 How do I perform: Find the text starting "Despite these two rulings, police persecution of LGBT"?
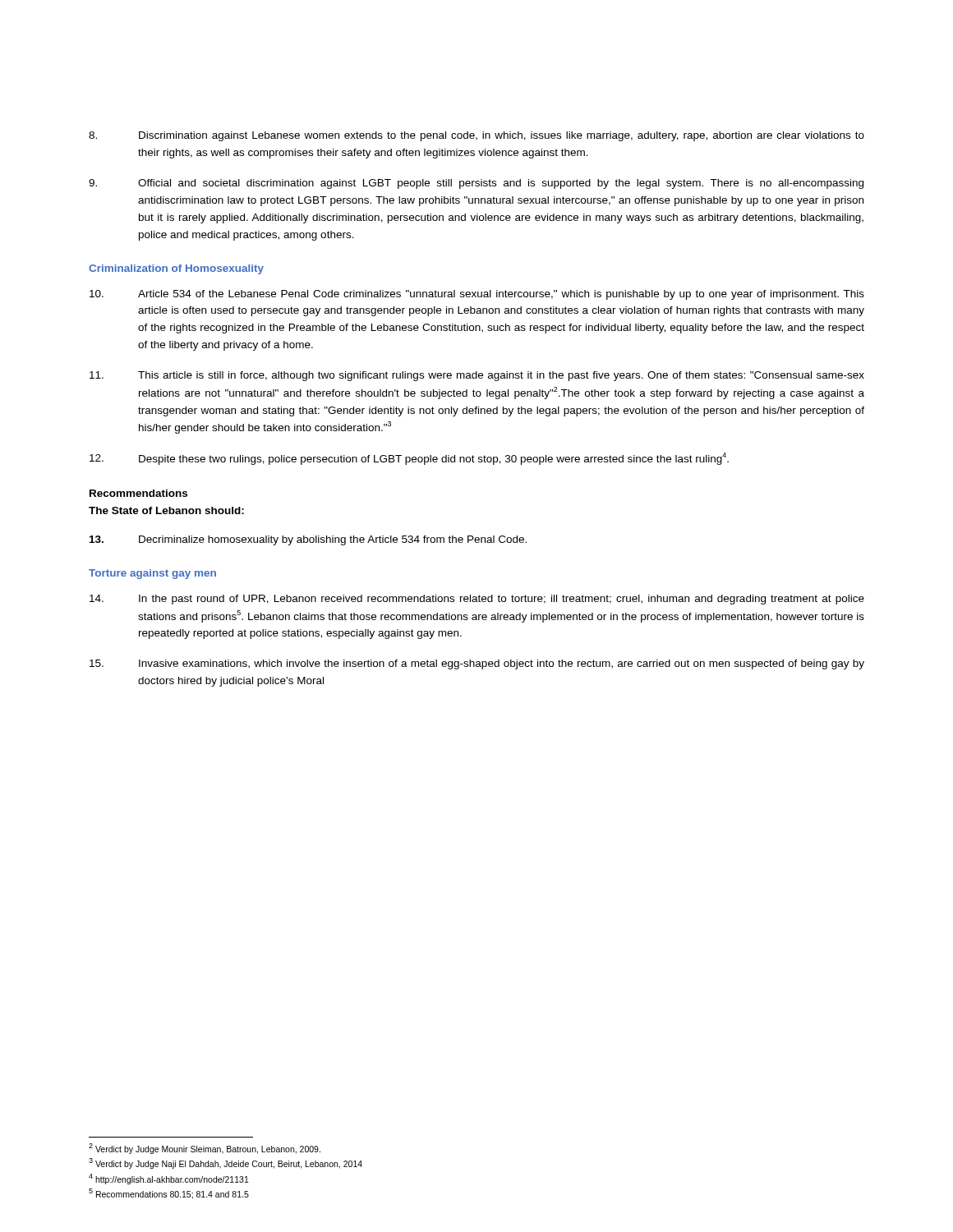point(476,459)
